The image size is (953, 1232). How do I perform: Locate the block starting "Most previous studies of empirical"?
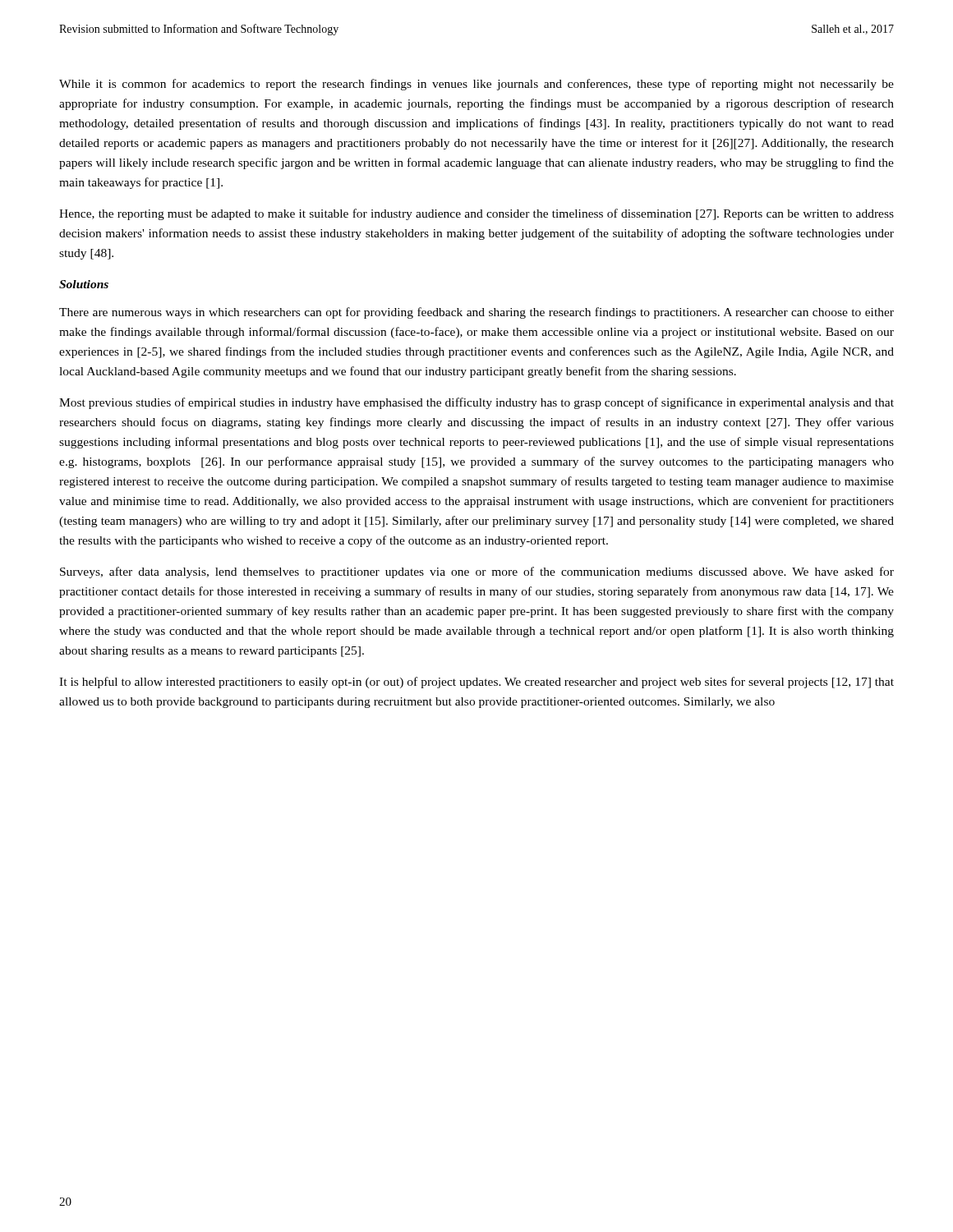(x=476, y=472)
